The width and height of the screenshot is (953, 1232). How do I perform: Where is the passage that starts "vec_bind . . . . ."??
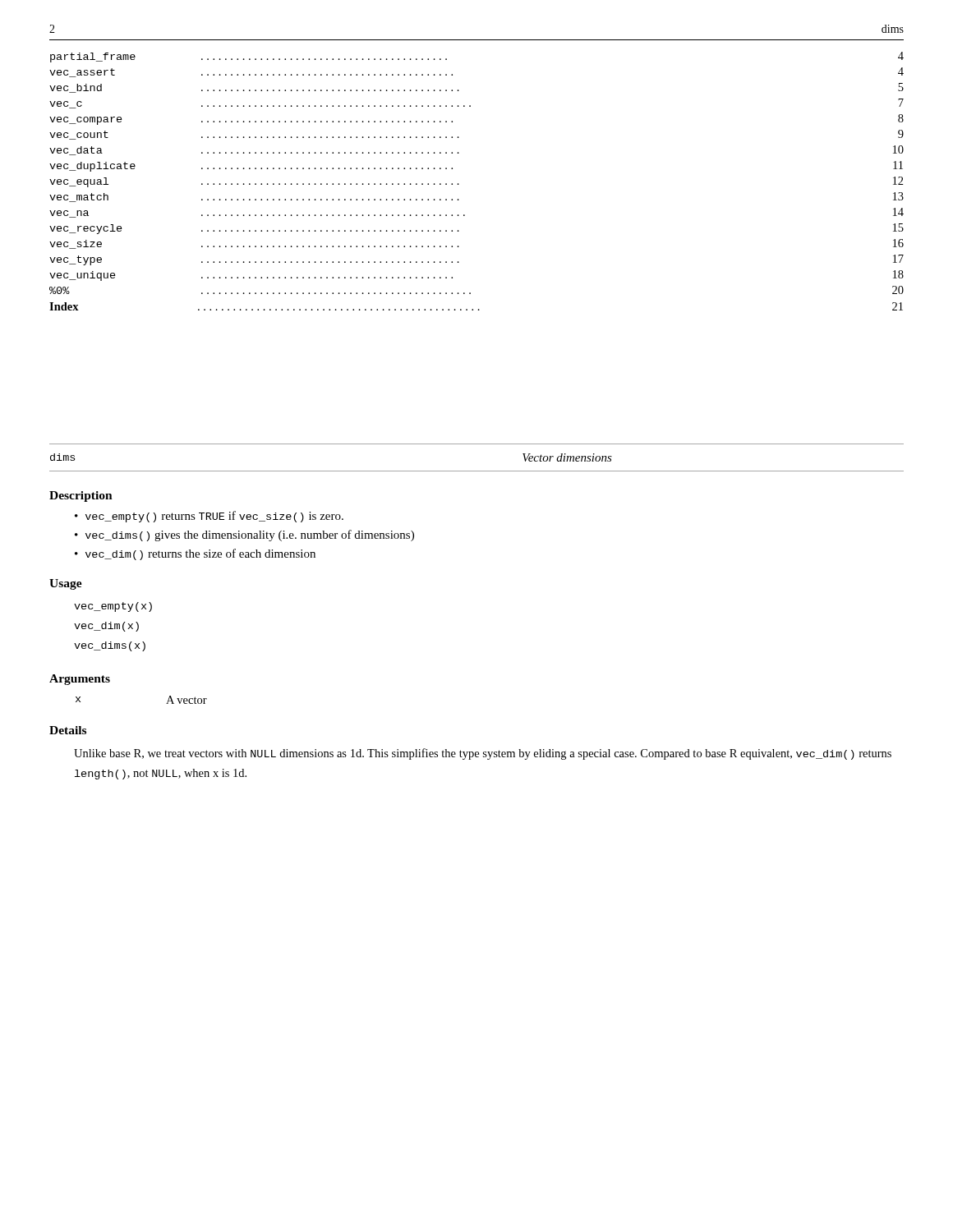coord(77,87)
